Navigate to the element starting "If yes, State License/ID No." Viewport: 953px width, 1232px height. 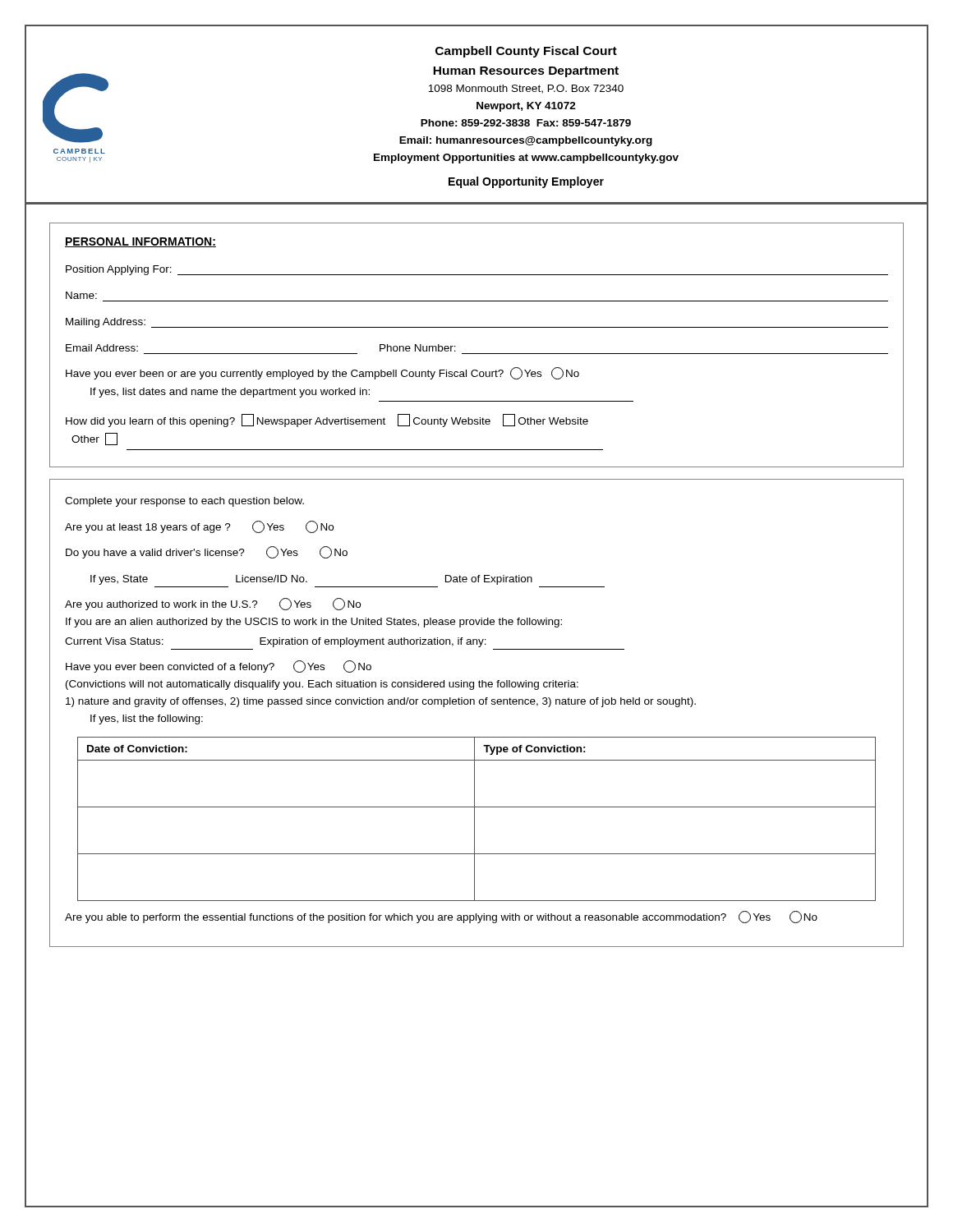coord(347,579)
